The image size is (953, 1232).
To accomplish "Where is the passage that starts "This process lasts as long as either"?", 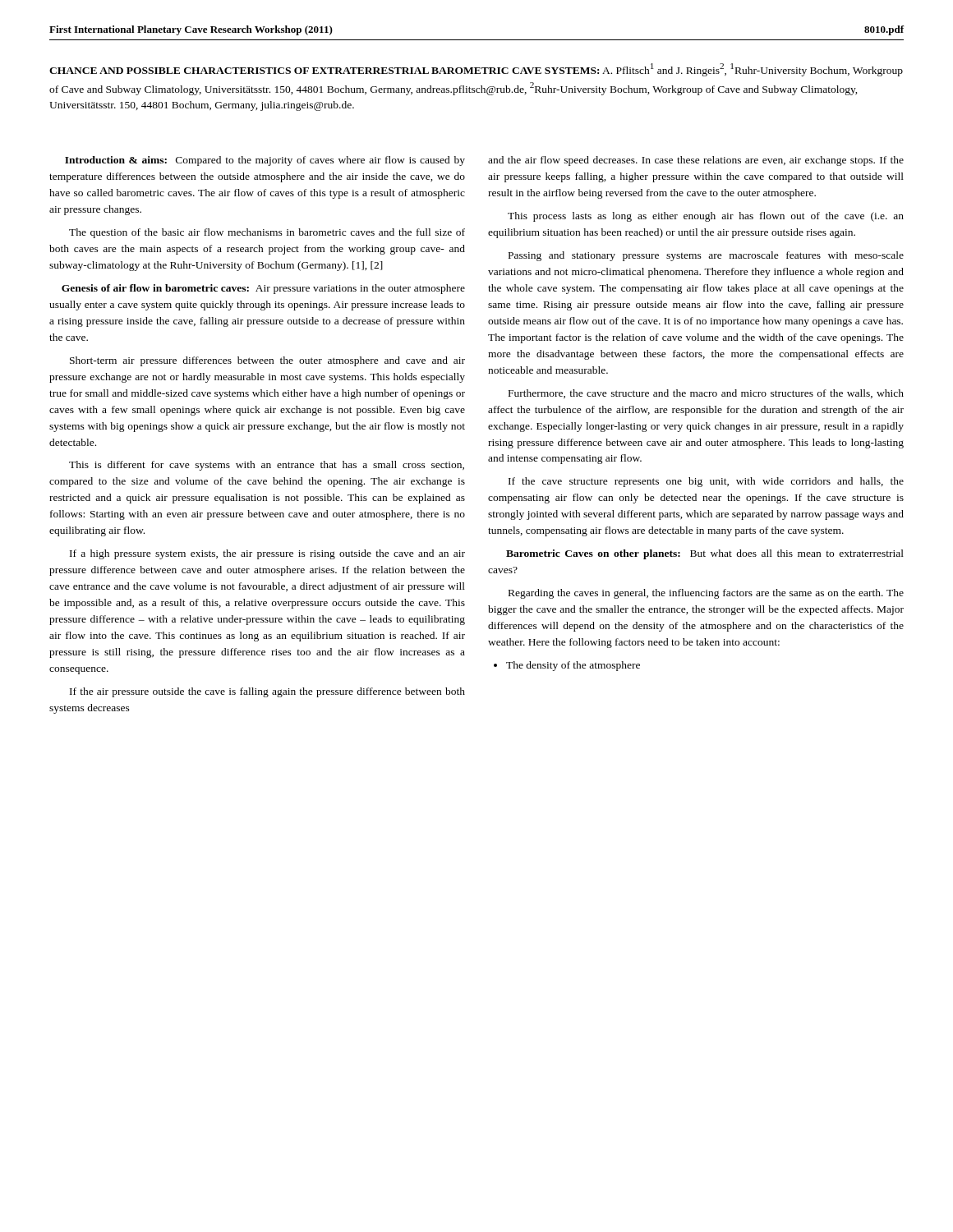I will point(696,224).
